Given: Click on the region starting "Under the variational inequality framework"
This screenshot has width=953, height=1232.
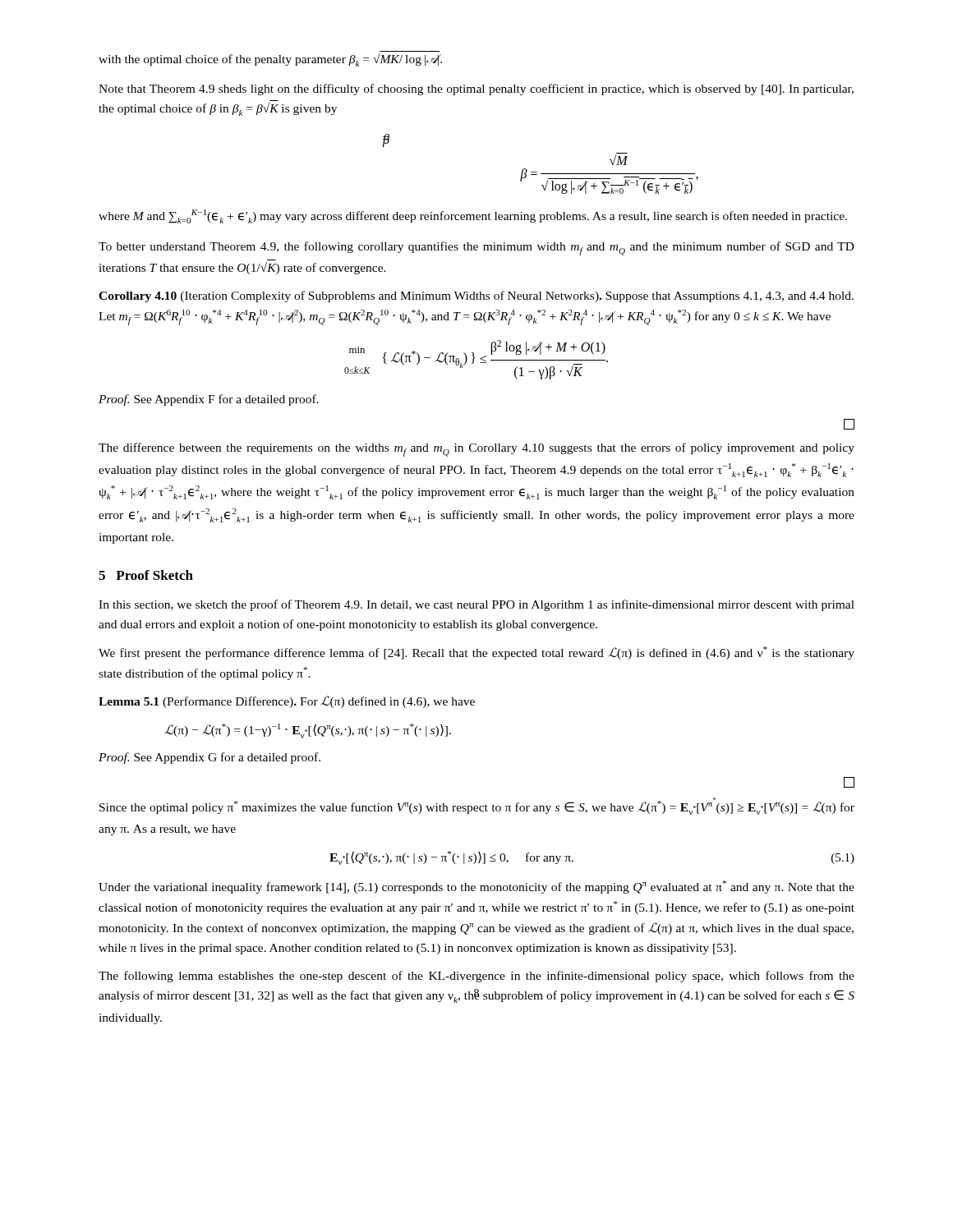Looking at the screenshot, I should [476, 917].
